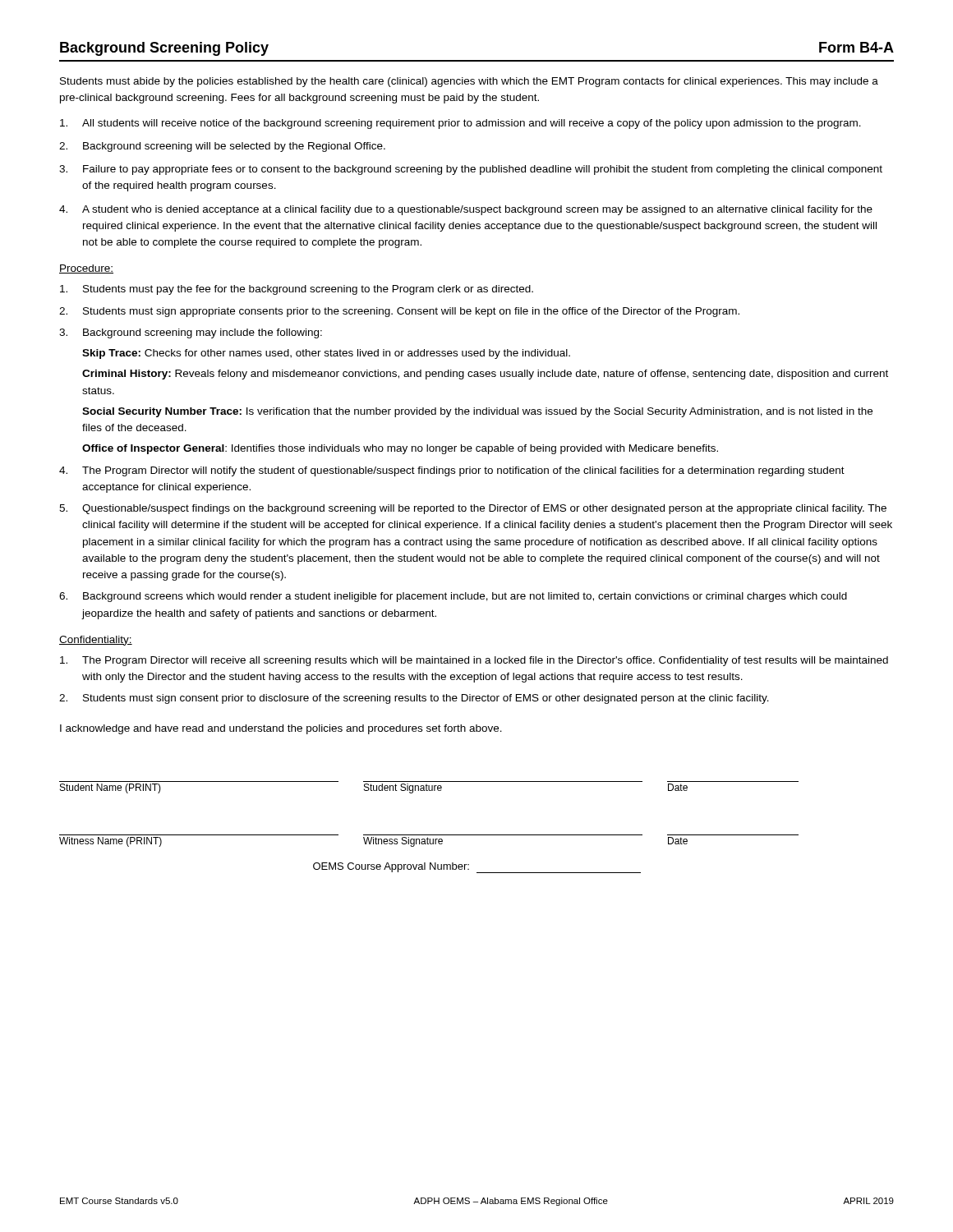Point to the text block starting "The Program Director will receive all"

pyautogui.click(x=476, y=669)
